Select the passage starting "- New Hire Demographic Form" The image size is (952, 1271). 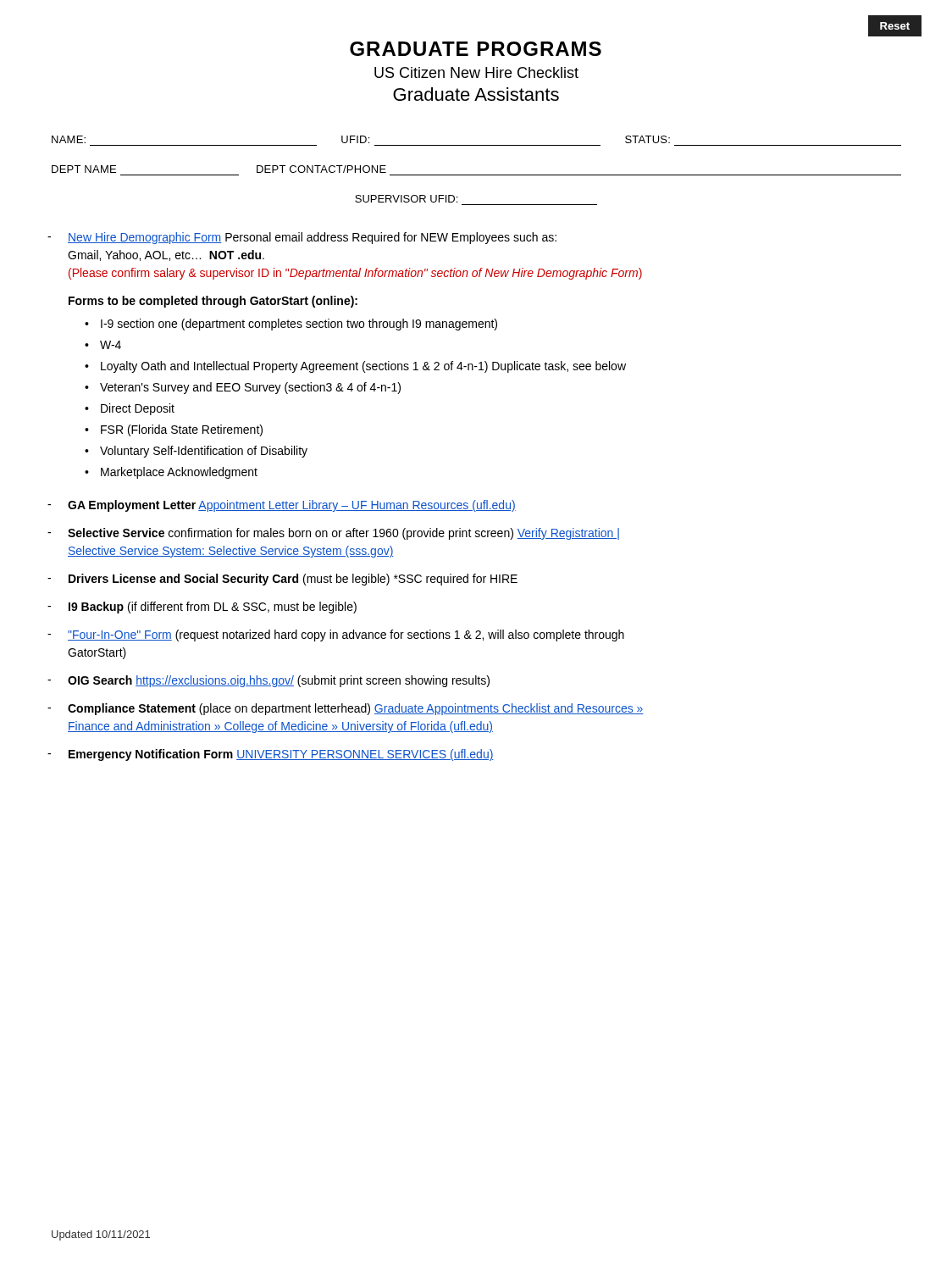tap(302, 238)
